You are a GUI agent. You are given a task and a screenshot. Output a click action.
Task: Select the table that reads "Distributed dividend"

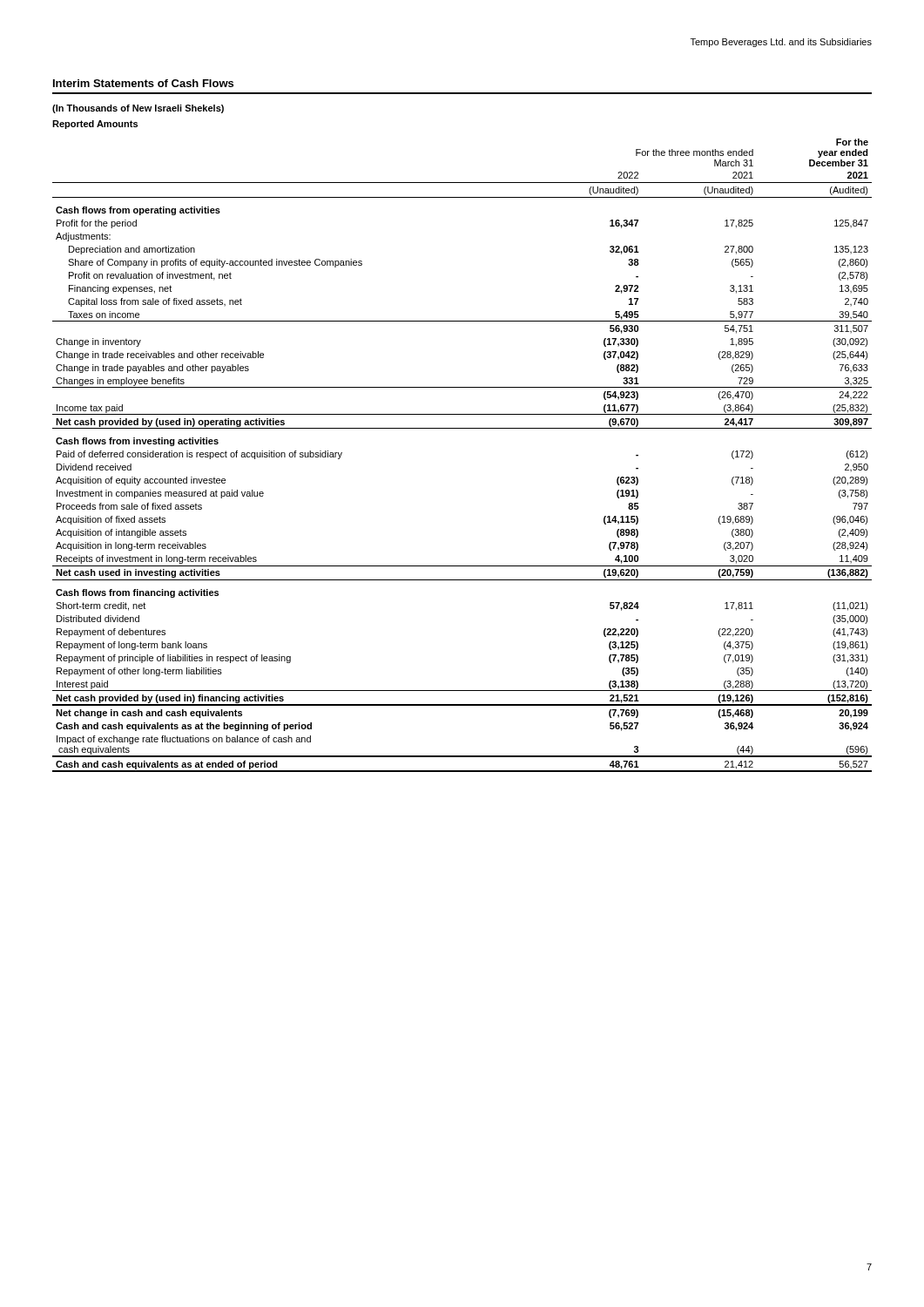(462, 454)
